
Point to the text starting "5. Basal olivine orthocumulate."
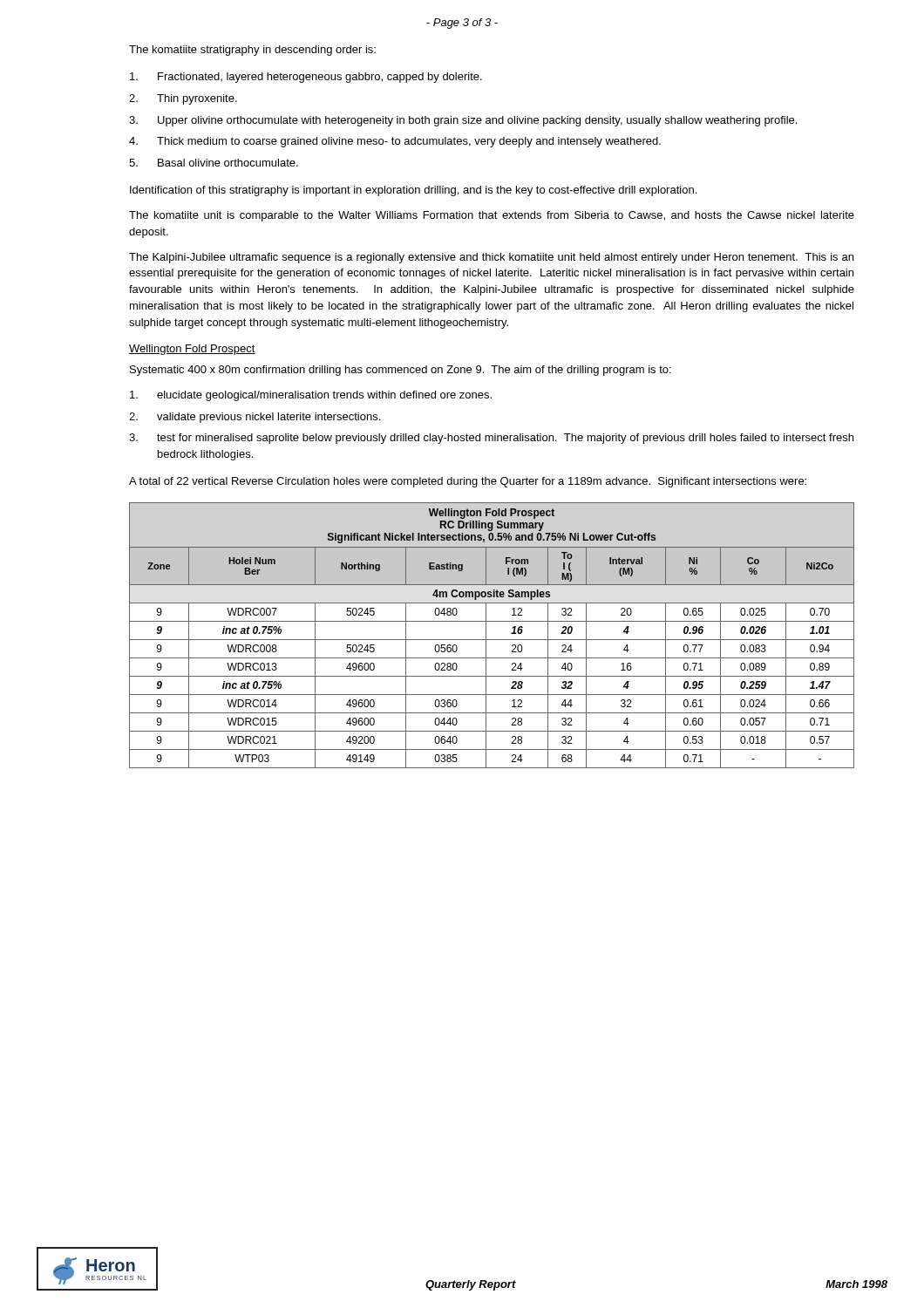[x=214, y=163]
